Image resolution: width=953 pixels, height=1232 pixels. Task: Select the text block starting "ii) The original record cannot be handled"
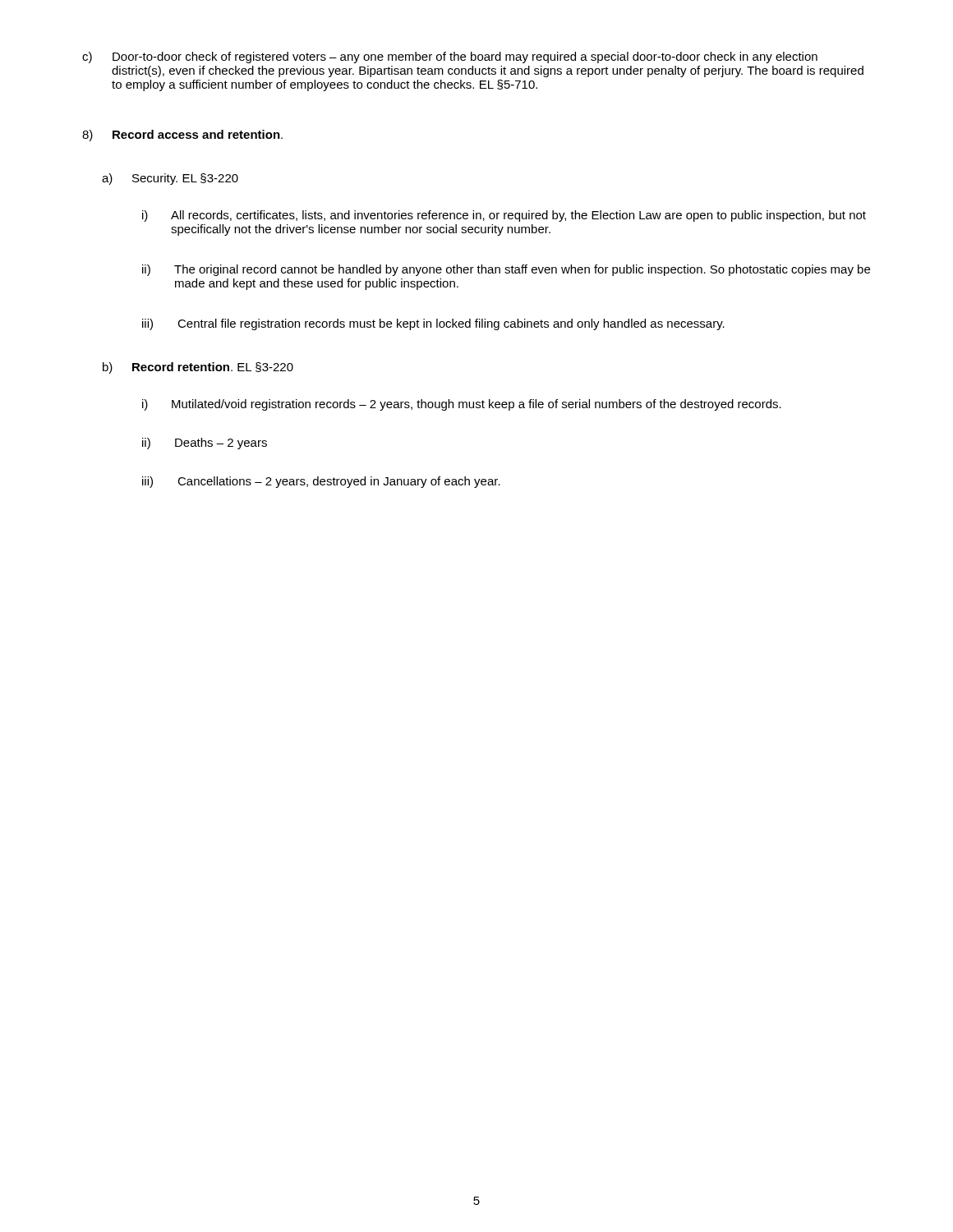tap(506, 276)
